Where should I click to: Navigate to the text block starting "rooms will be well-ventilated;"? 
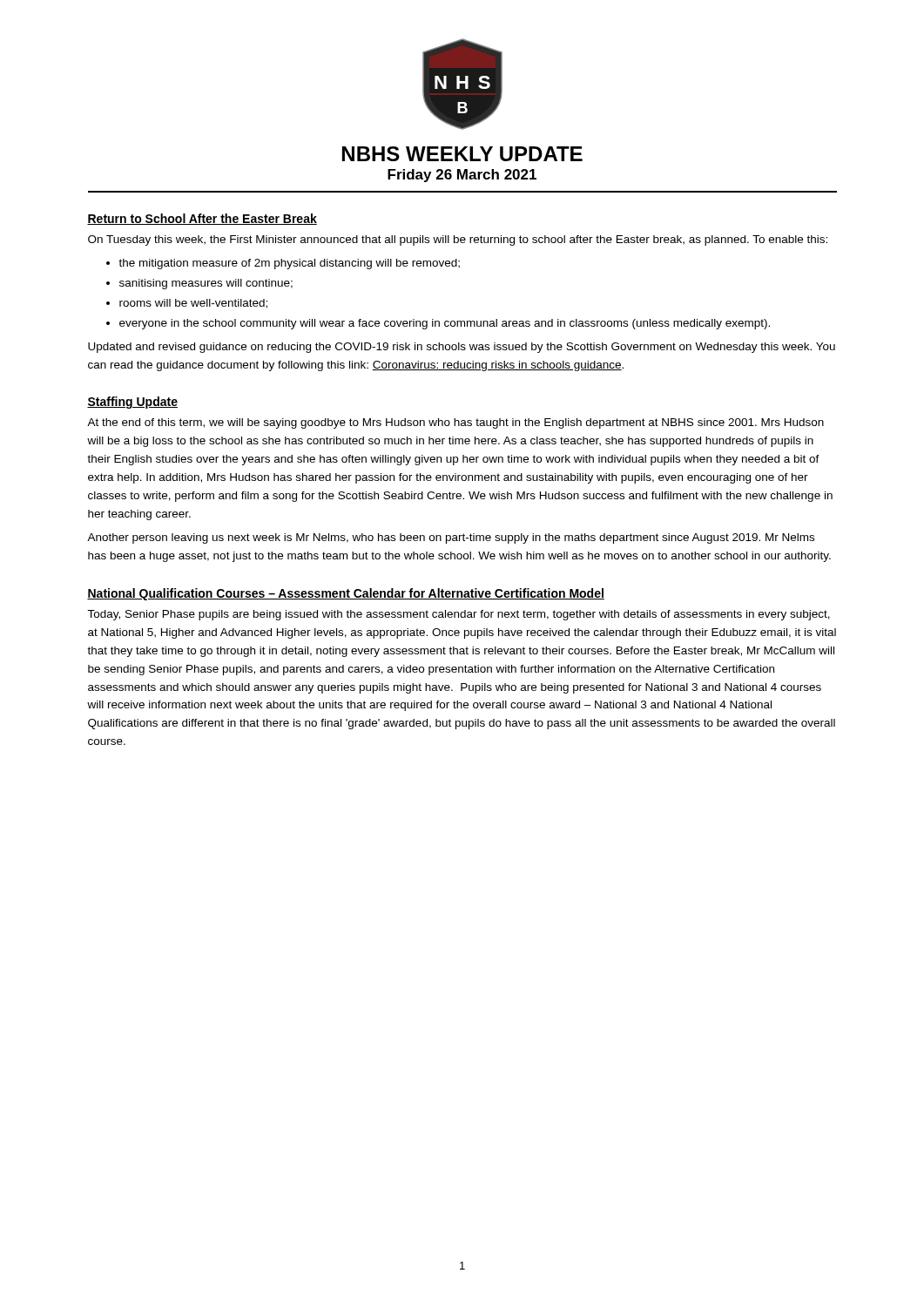(x=194, y=303)
